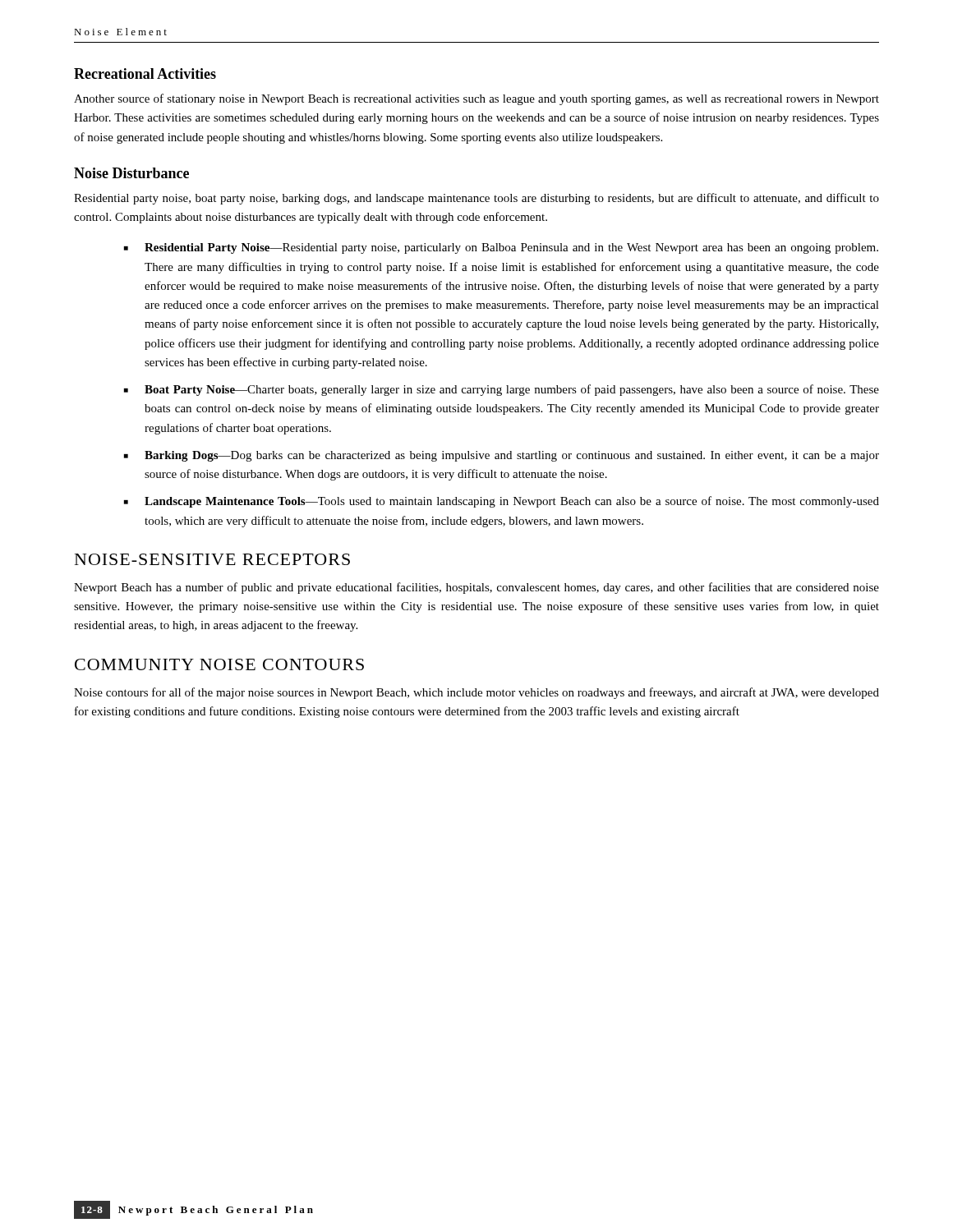Viewport: 953px width, 1232px height.
Task: Find the block on this page that starts "■ Barking Dogs—Dog barks can be"
Action: click(x=501, y=465)
